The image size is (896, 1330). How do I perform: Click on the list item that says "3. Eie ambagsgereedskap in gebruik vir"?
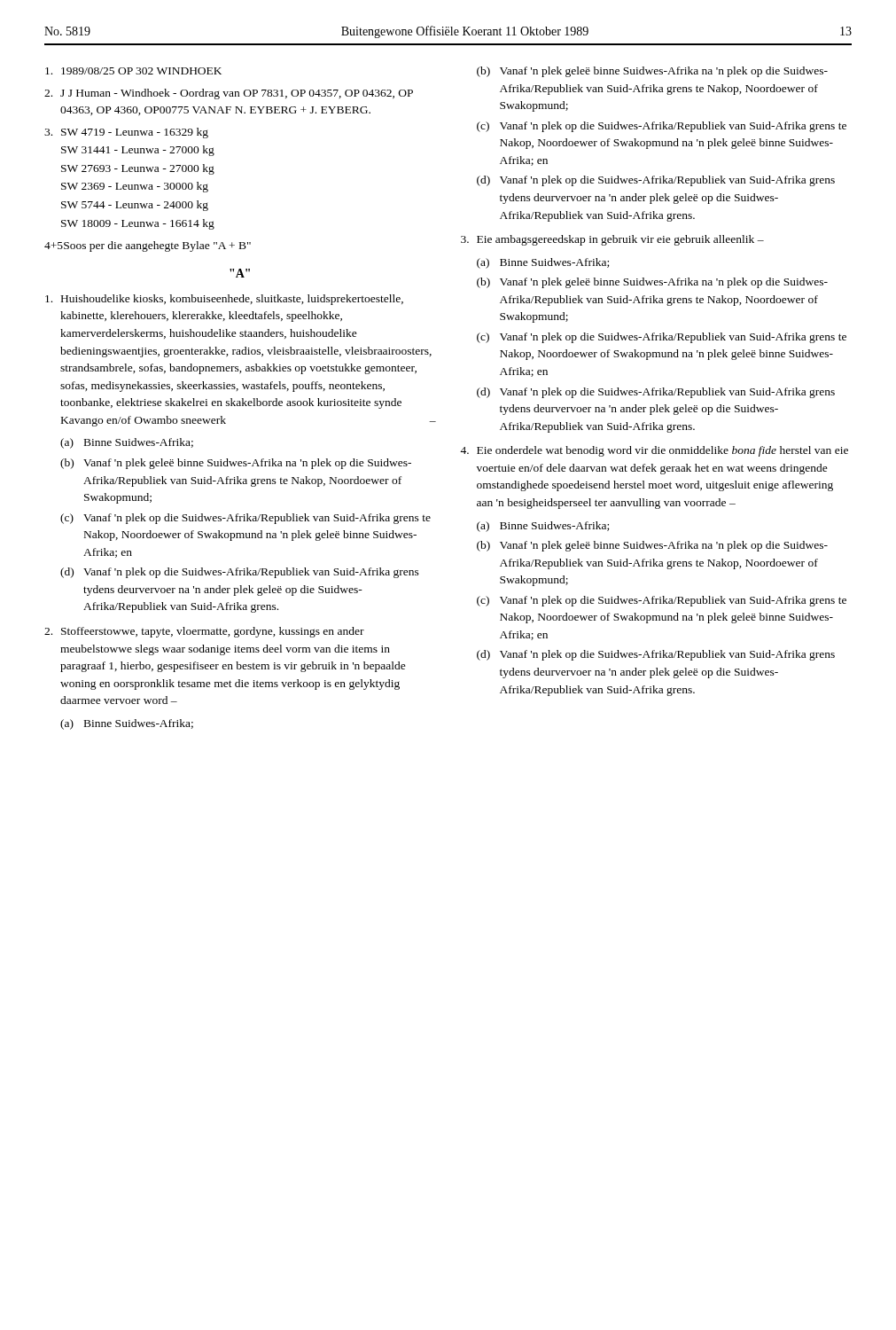point(656,239)
